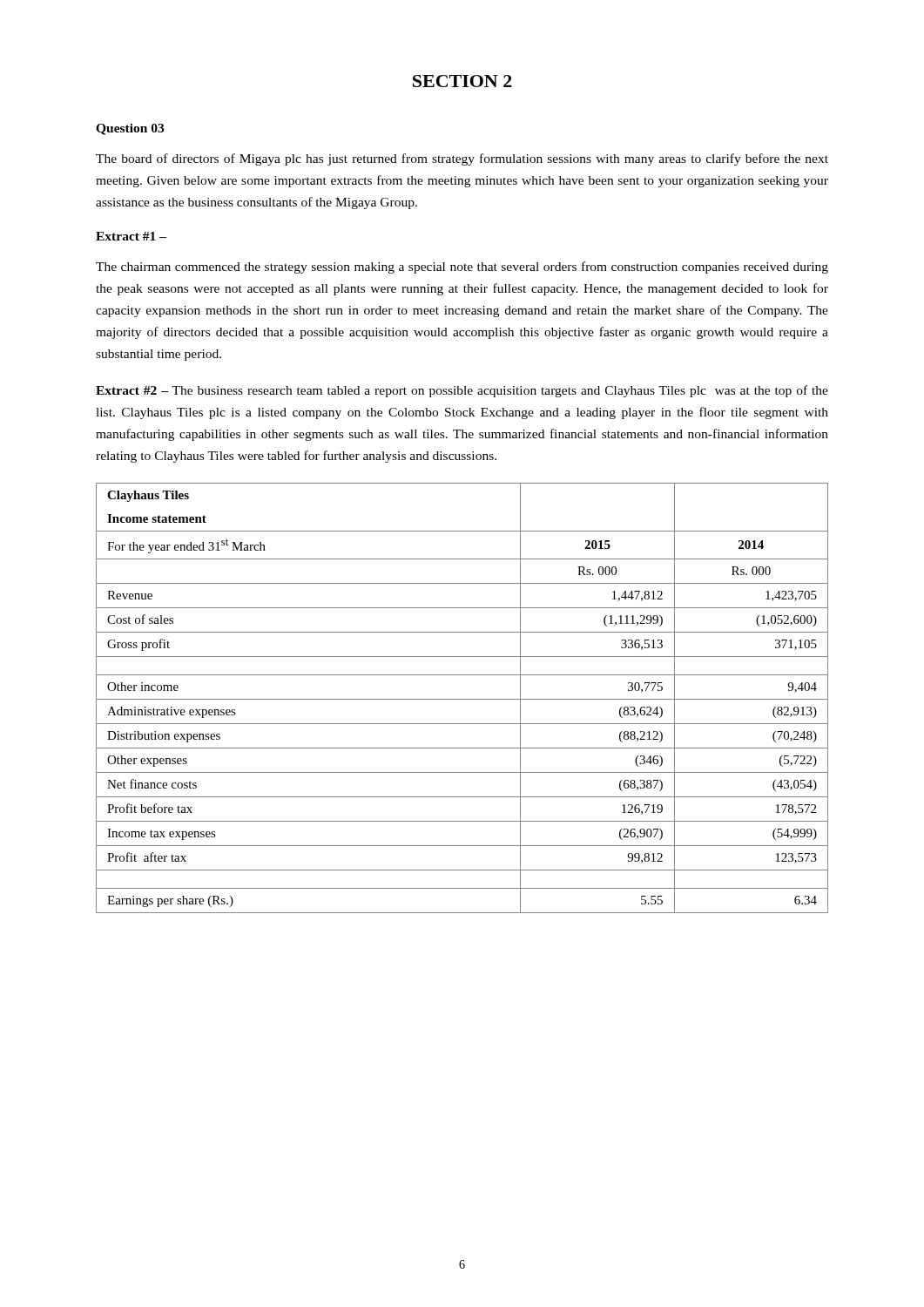Click on the table containing "Profit before tax"
This screenshot has width=924, height=1307.
[x=462, y=698]
